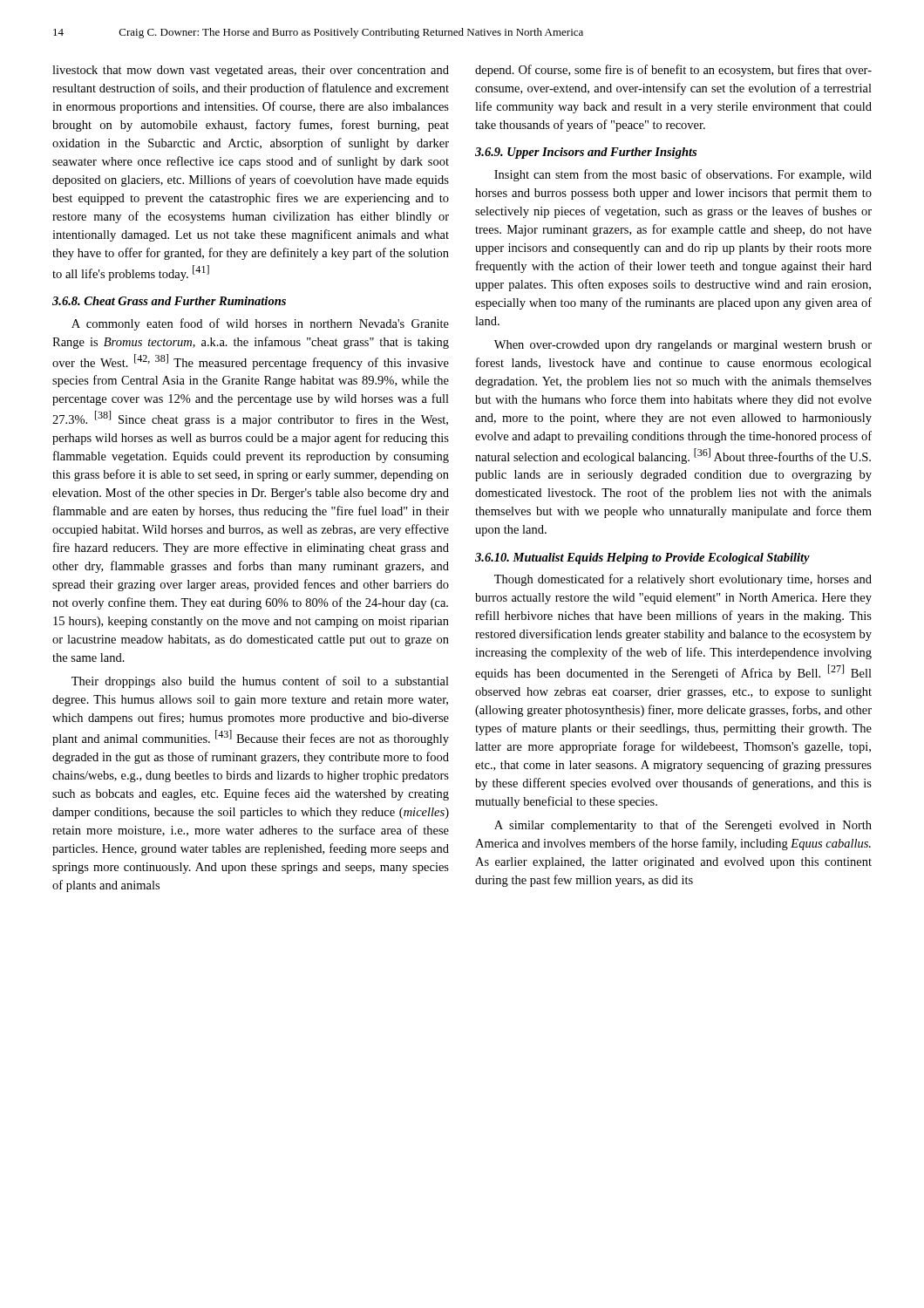Find "3.6.9. Upper Incisors and Further Insights" on this page

(673, 152)
